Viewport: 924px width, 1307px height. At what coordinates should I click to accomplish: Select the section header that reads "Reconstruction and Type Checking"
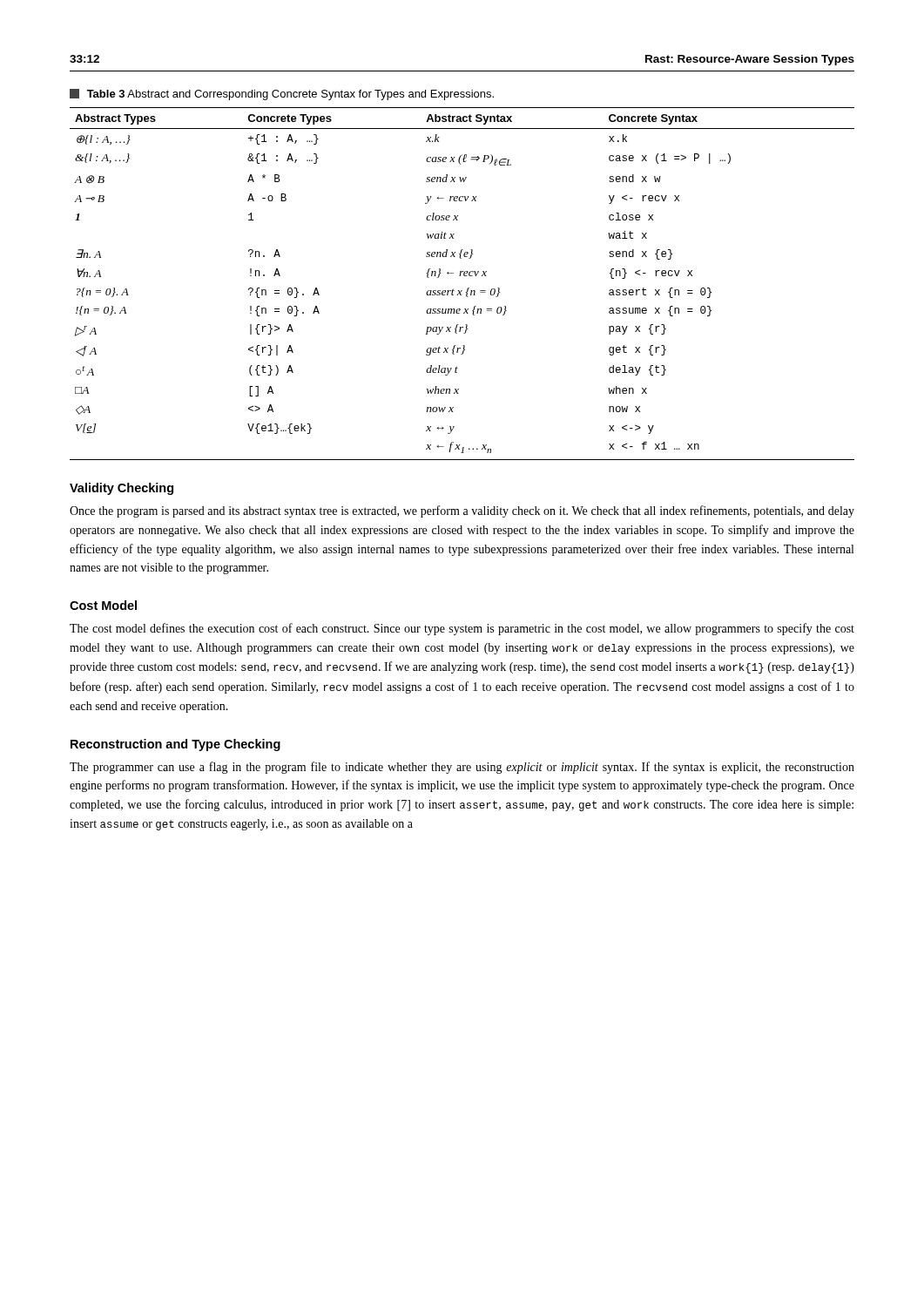pyautogui.click(x=175, y=744)
